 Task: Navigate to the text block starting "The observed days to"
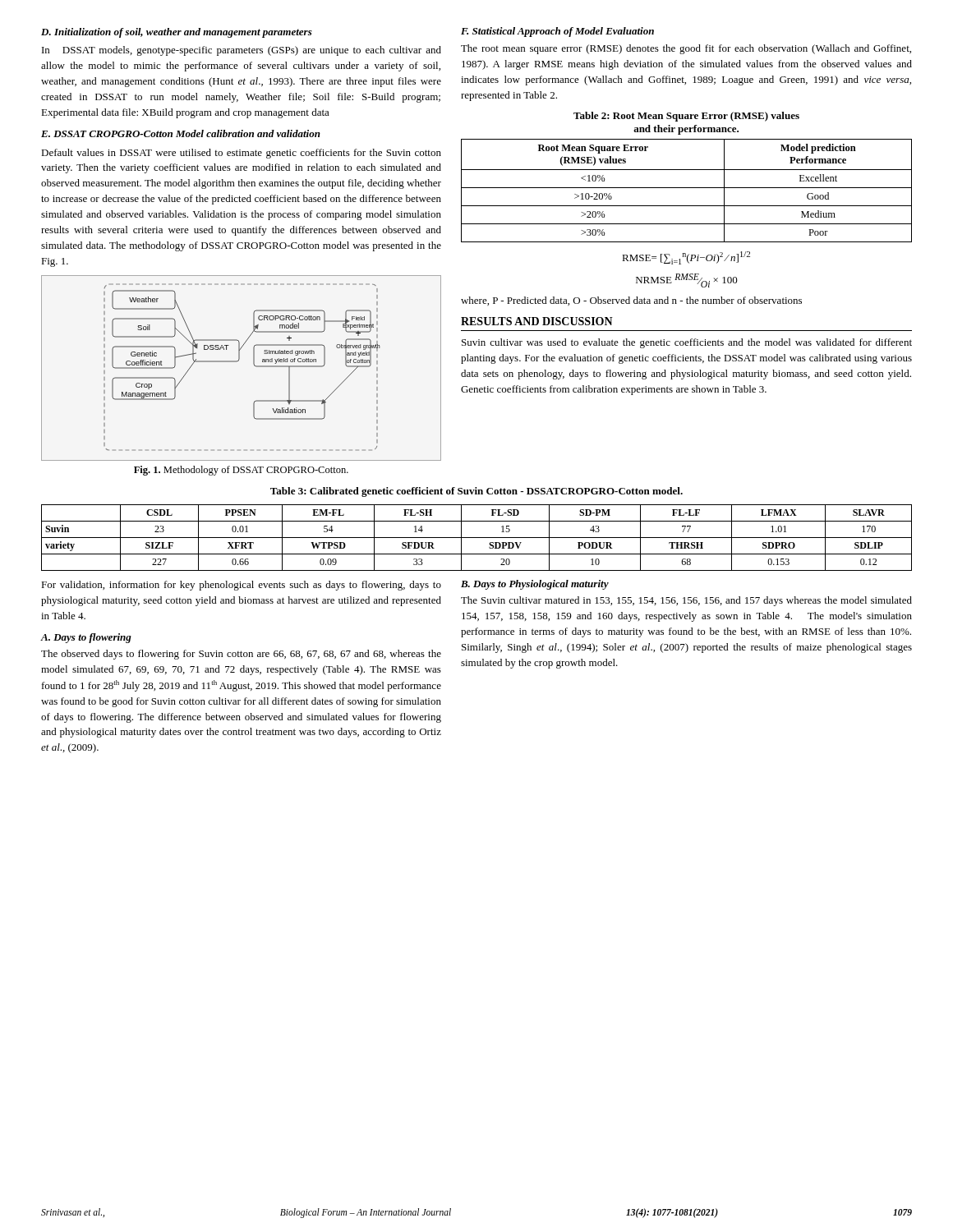pyautogui.click(x=241, y=700)
